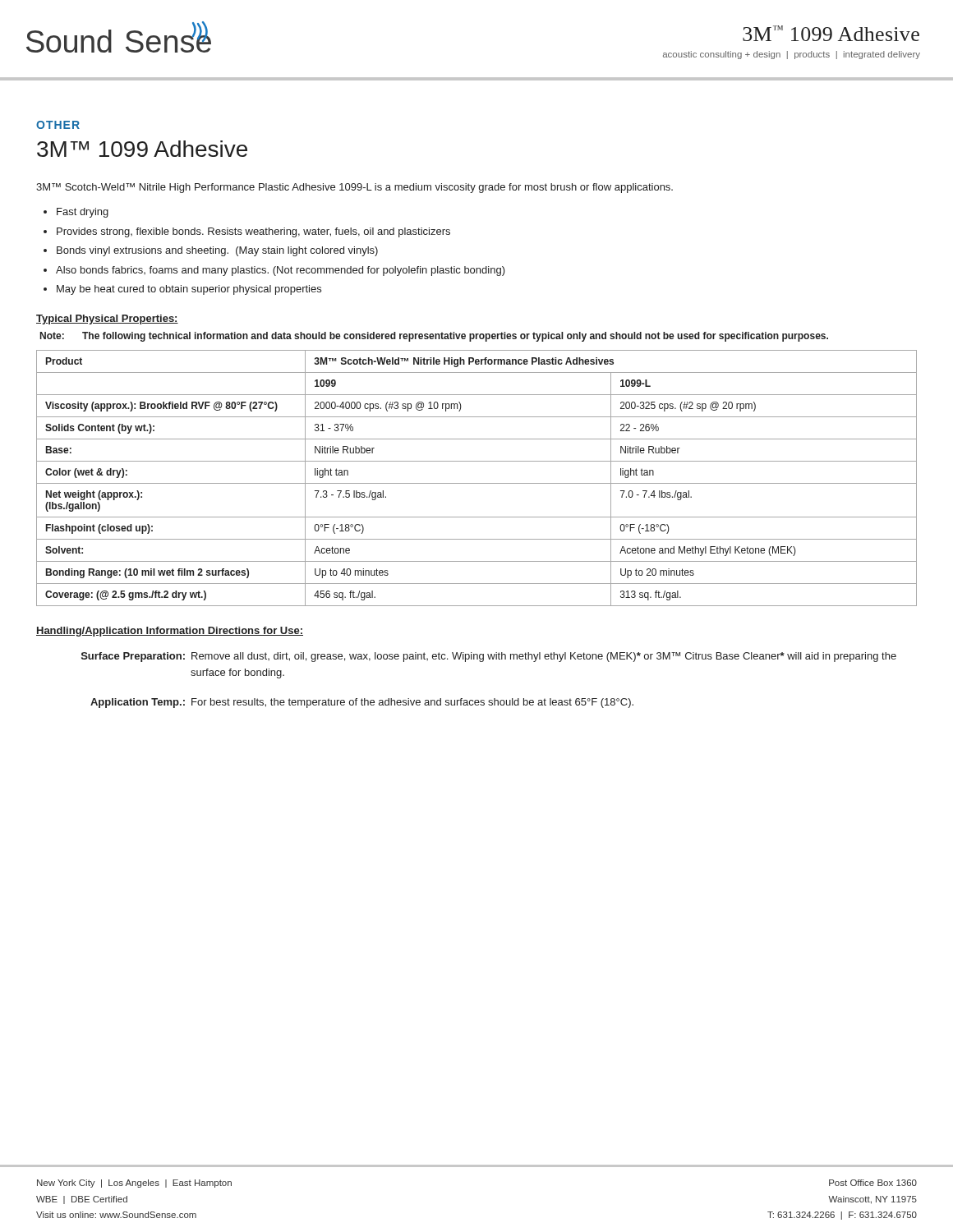The image size is (953, 1232).
Task: Select the list item with the text "Also bonds fabrics, foams and many plastics. (Not"
Action: pyautogui.click(x=281, y=270)
